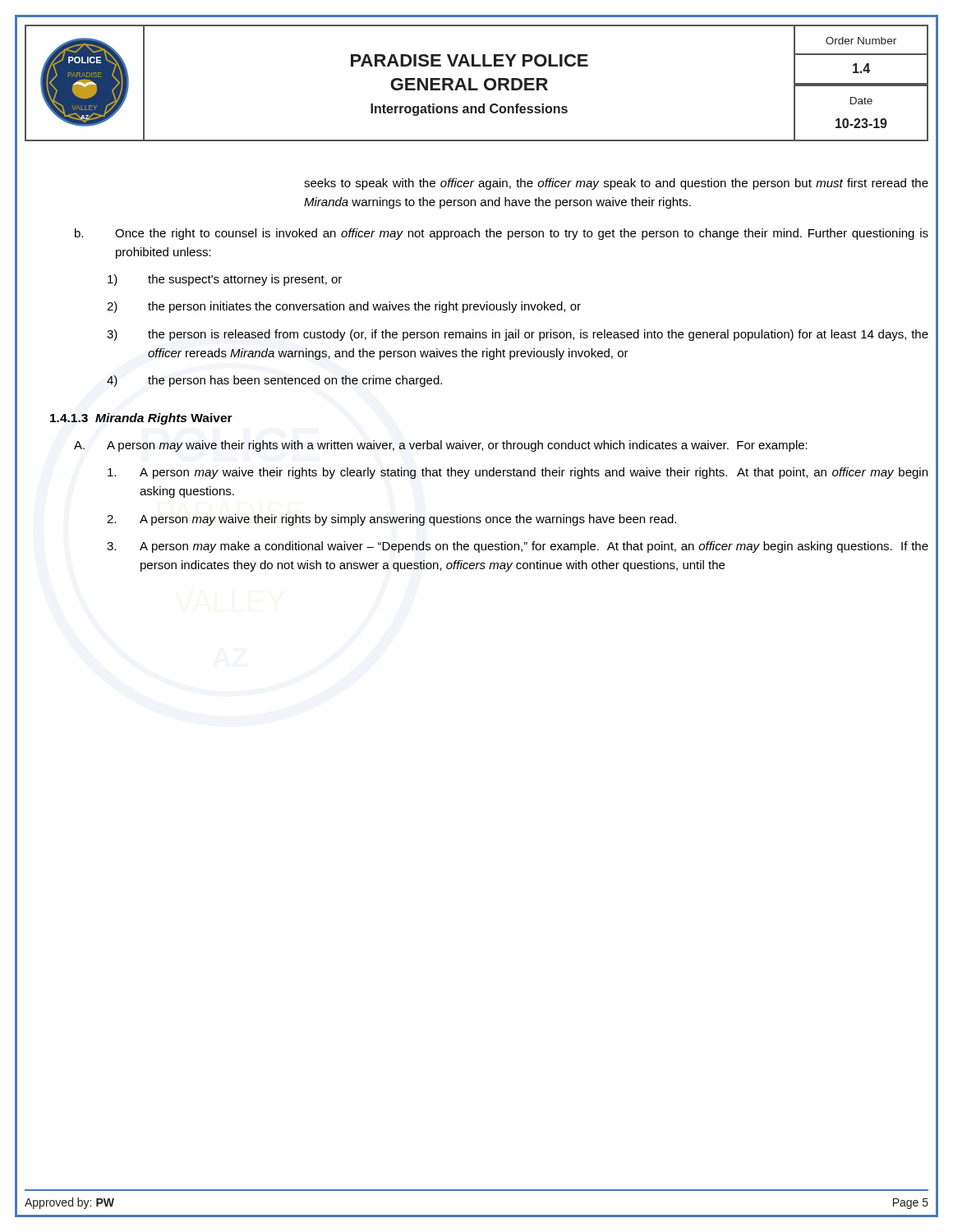Screen dimensions: 1232x953
Task: Point to the block beginning "2. A person may waive"
Action: [518, 518]
